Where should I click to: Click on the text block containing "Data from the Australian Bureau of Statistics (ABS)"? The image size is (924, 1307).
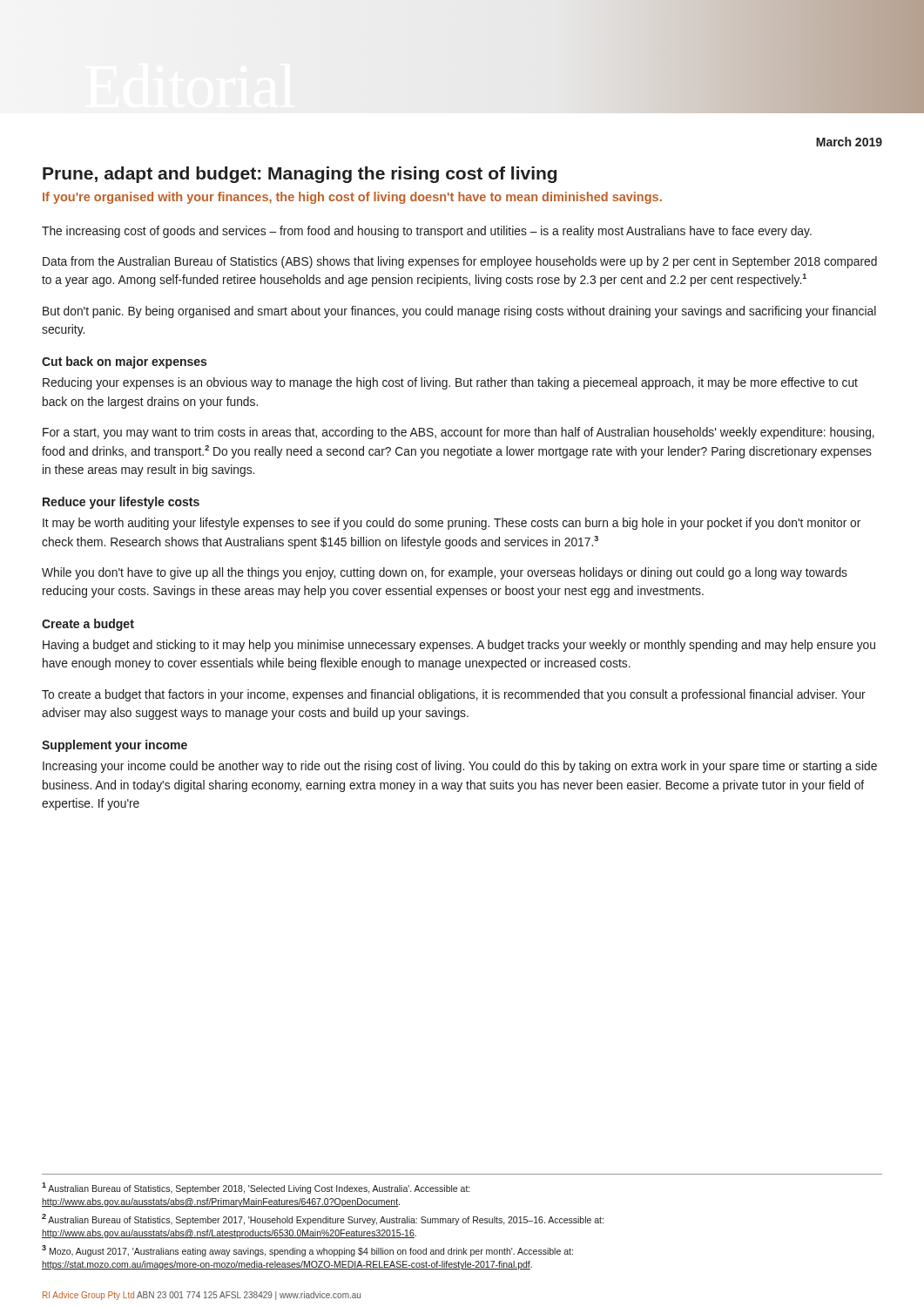460,271
